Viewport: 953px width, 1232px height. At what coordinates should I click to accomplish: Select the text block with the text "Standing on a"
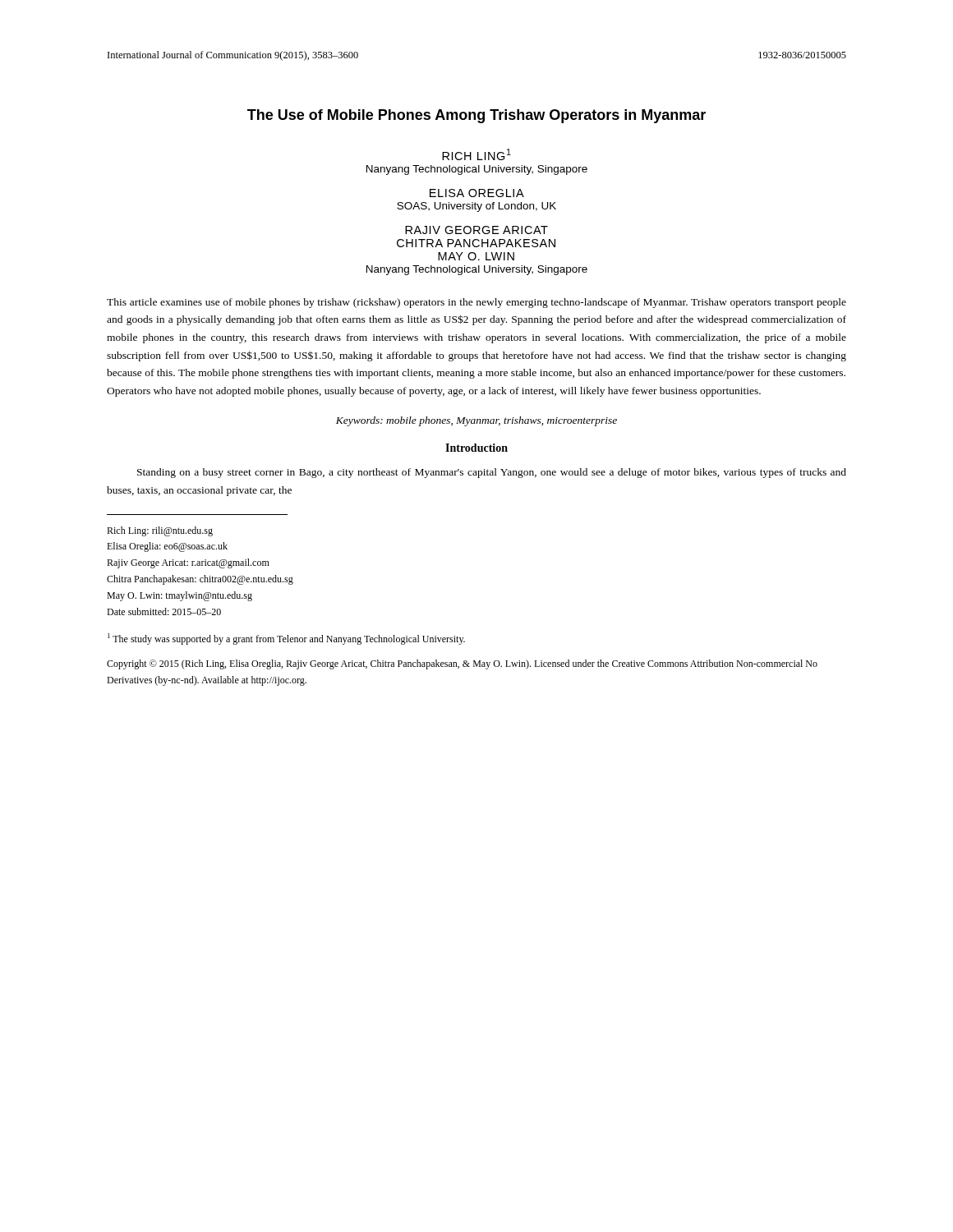476,481
